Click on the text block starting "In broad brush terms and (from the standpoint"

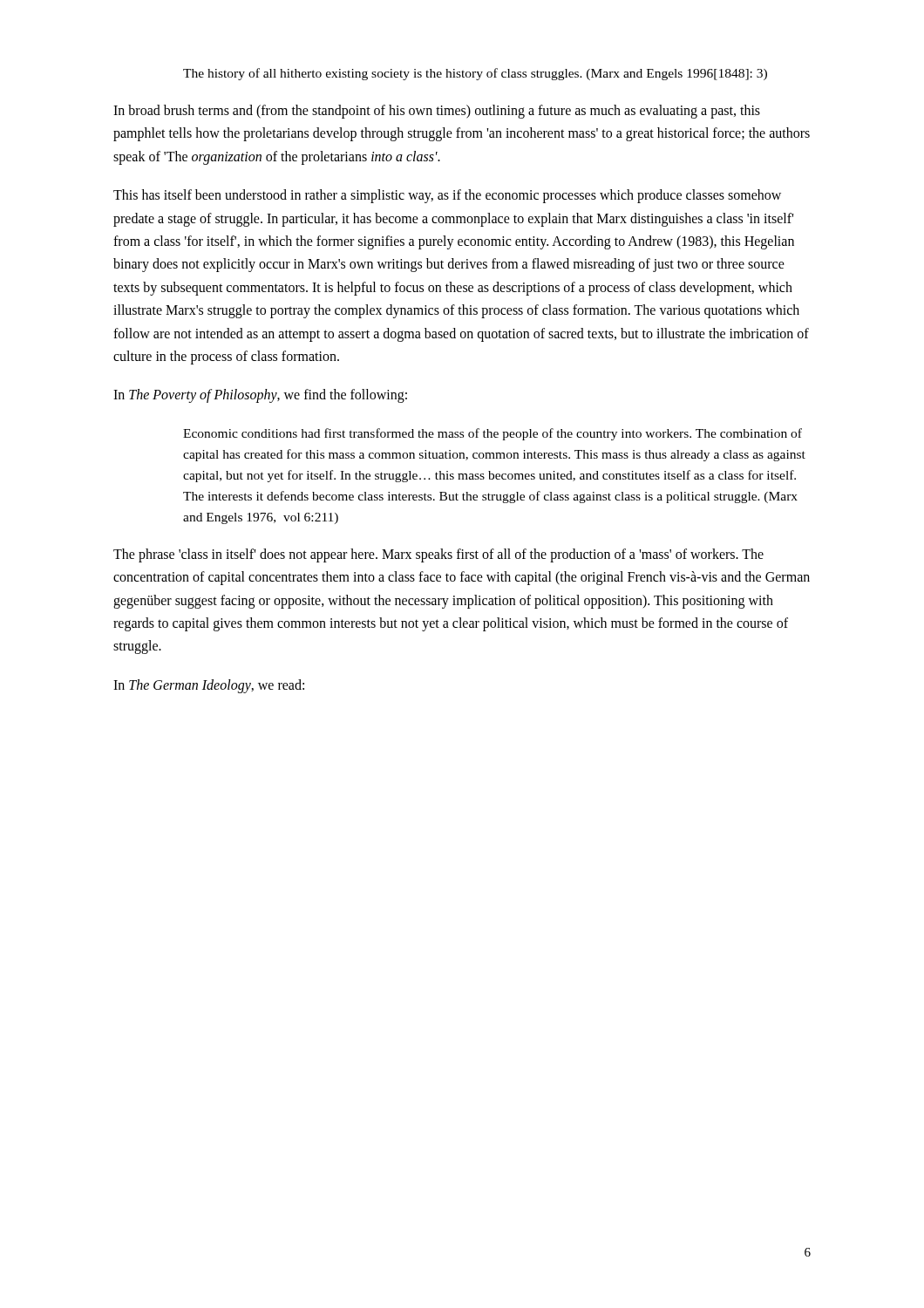click(462, 133)
